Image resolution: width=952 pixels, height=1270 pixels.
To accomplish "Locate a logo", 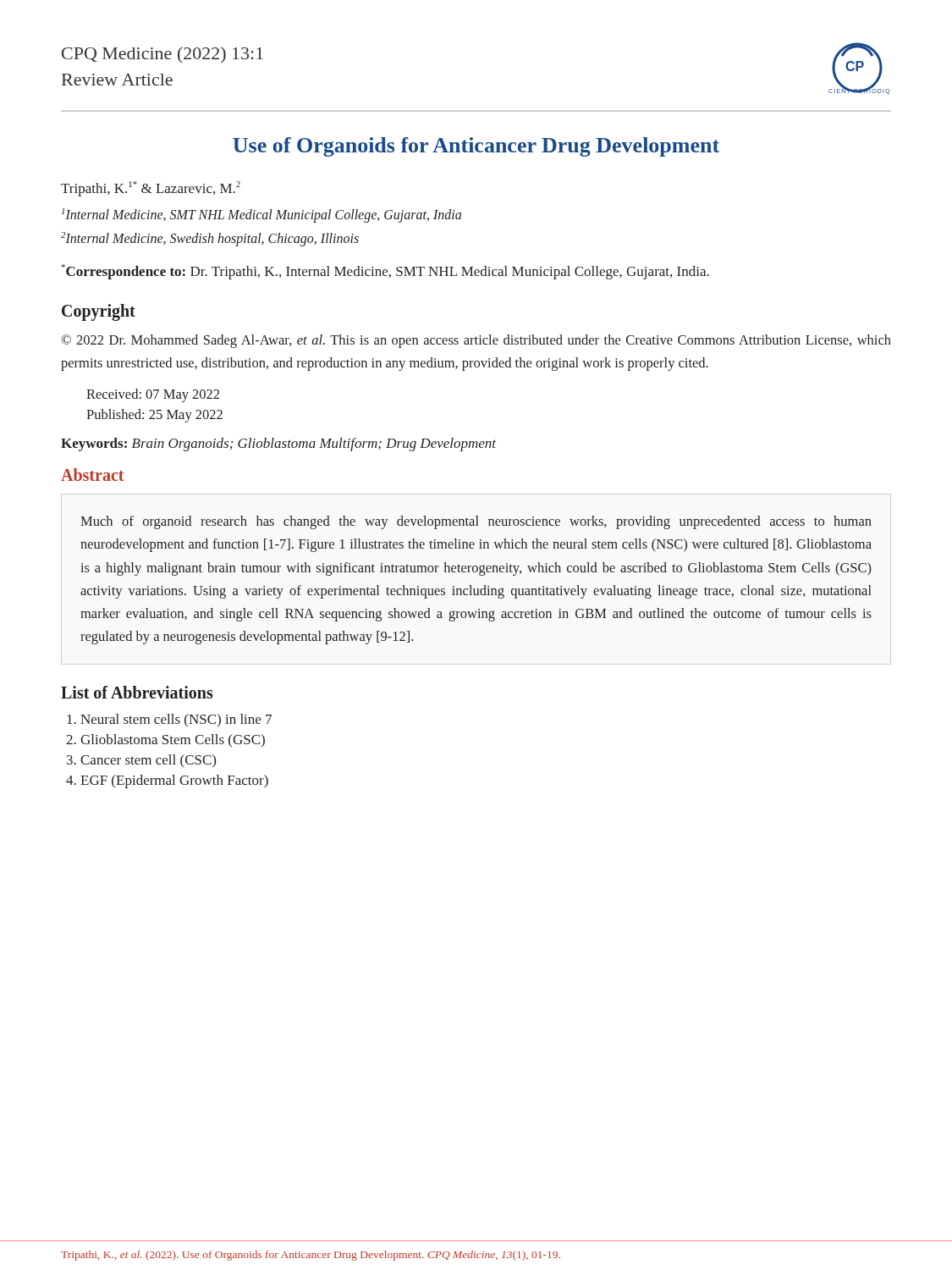I will pyautogui.click(x=857, y=70).
